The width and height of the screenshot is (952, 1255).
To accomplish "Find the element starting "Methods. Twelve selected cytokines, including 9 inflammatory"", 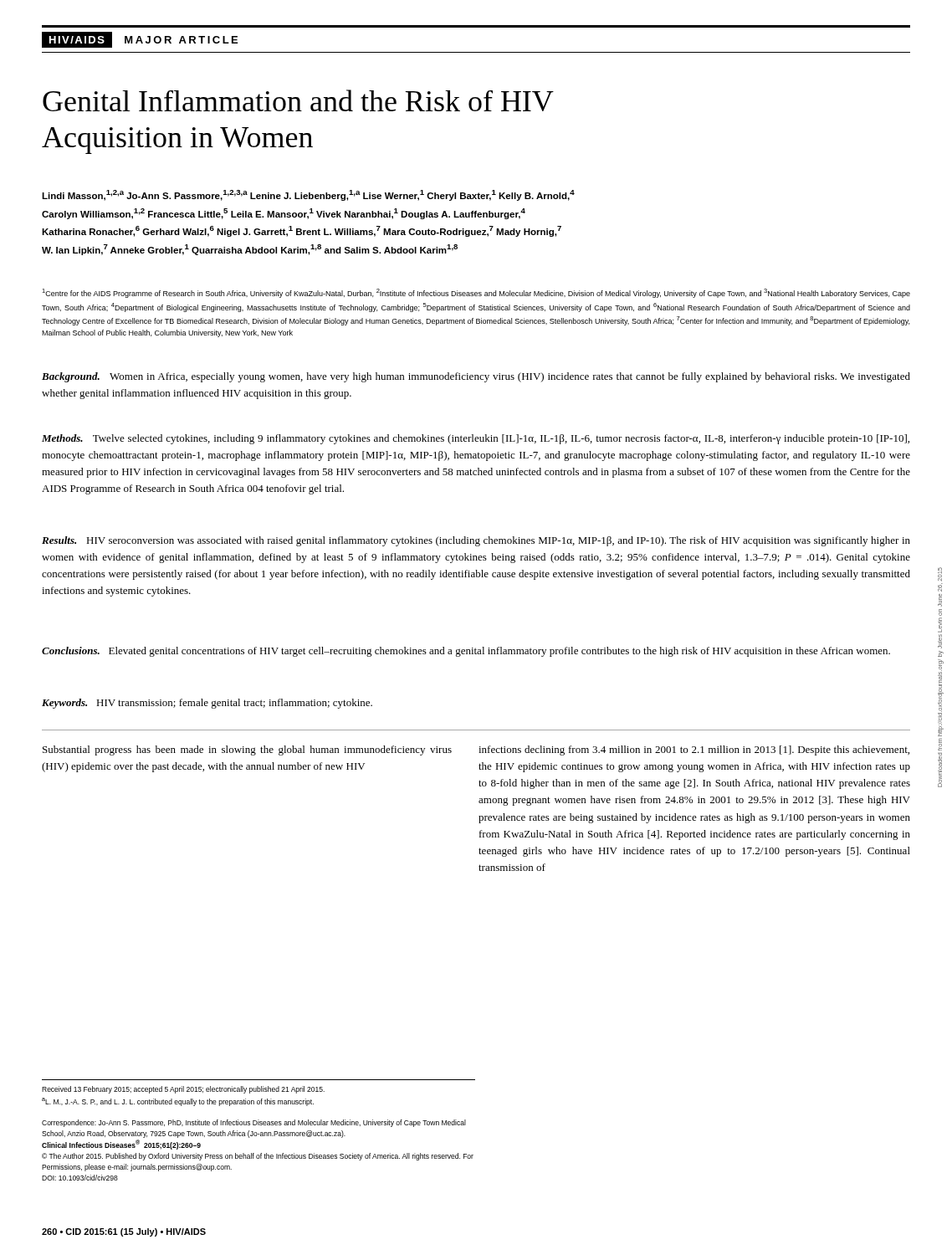I will click(x=476, y=464).
